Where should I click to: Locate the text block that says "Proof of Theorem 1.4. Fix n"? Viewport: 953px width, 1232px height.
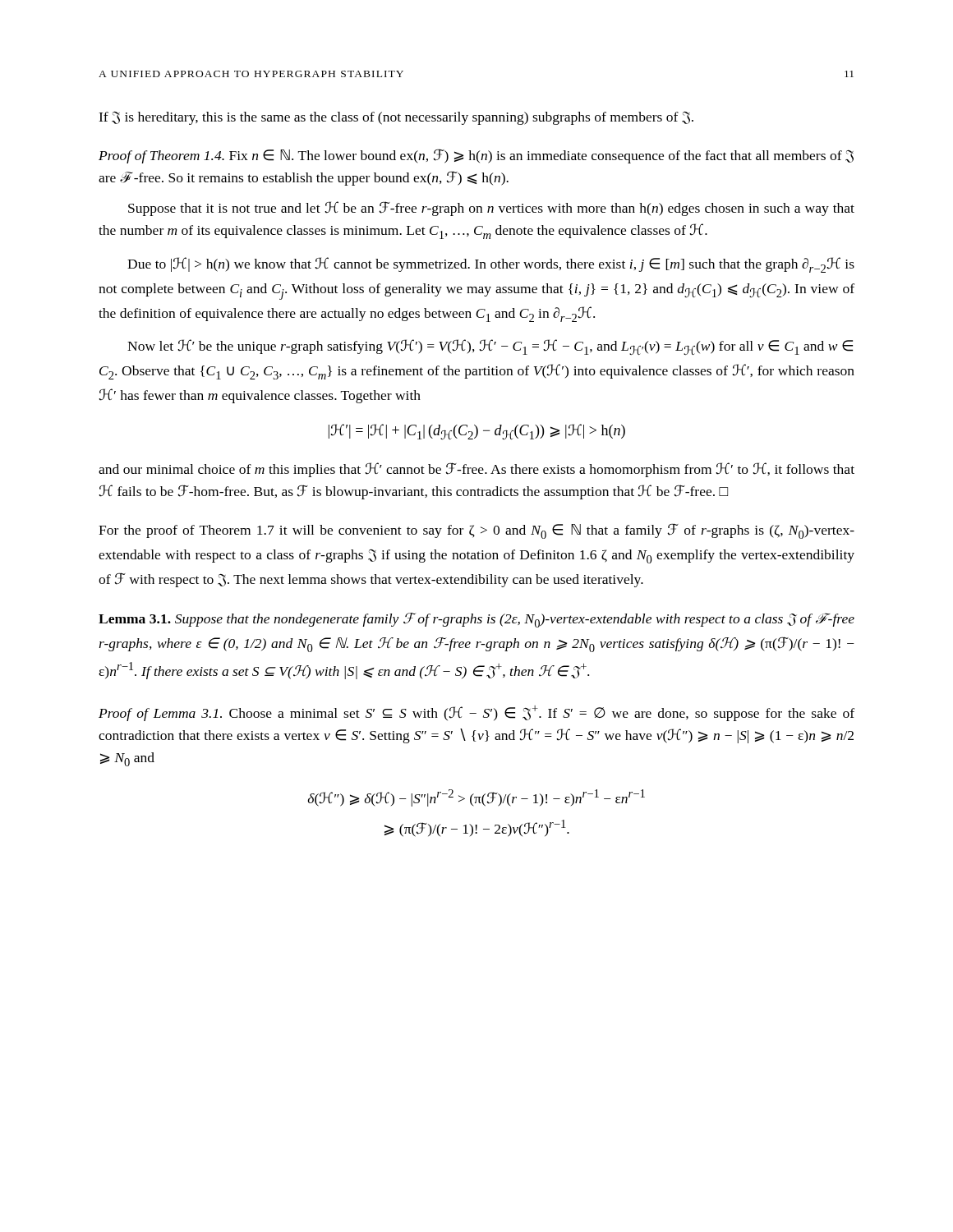(x=476, y=166)
